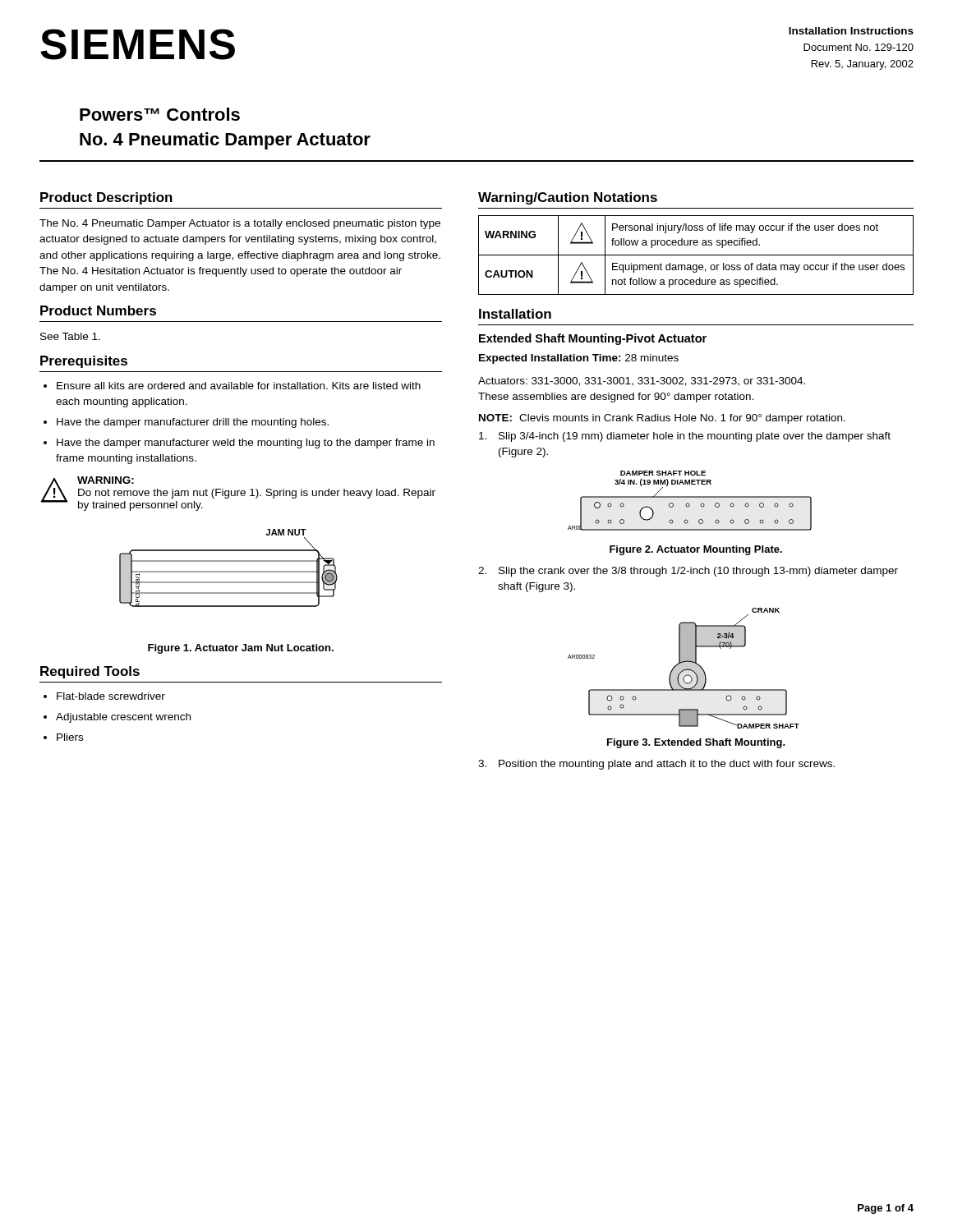The width and height of the screenshot is (953, 1232).
Task: Find the text starting "Extended Shaft Mounting-Pivot Actuator"
Action: (592, 338)
